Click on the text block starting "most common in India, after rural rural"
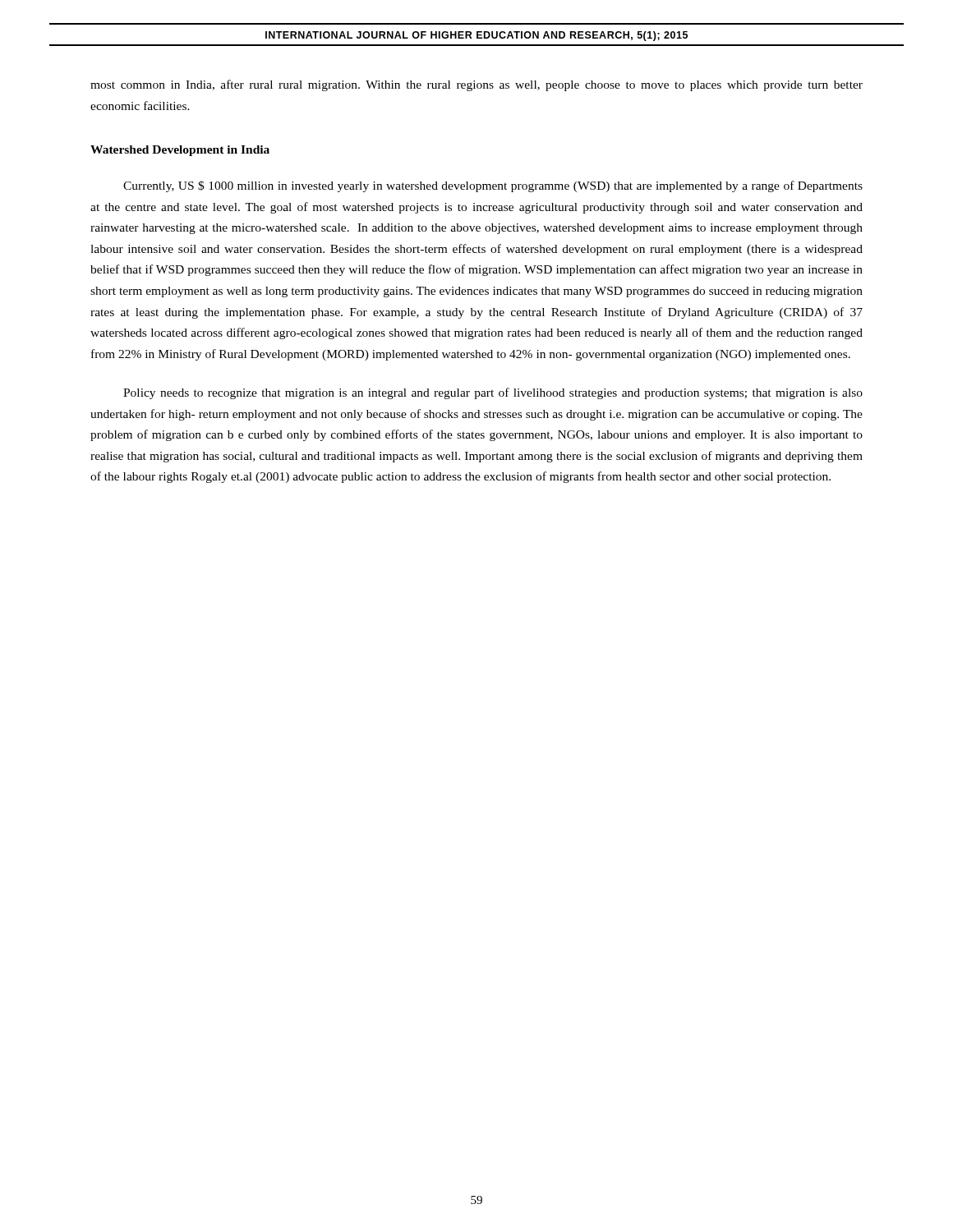The height and width of the screenshot is (1232, 953). pyautogui.click(x=476, y=95)
